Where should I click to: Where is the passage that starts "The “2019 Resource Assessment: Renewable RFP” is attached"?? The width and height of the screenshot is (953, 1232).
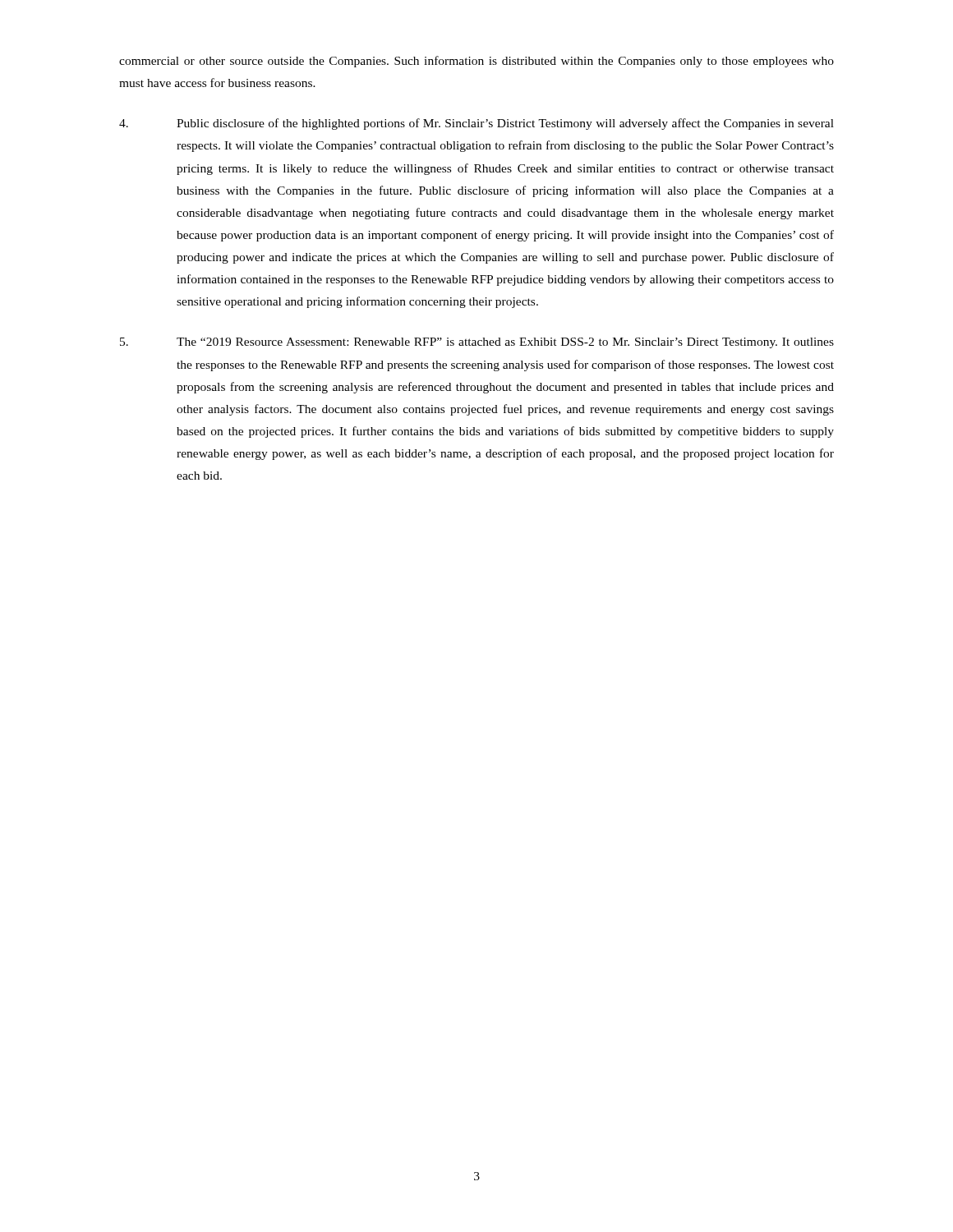pos(476,408)
